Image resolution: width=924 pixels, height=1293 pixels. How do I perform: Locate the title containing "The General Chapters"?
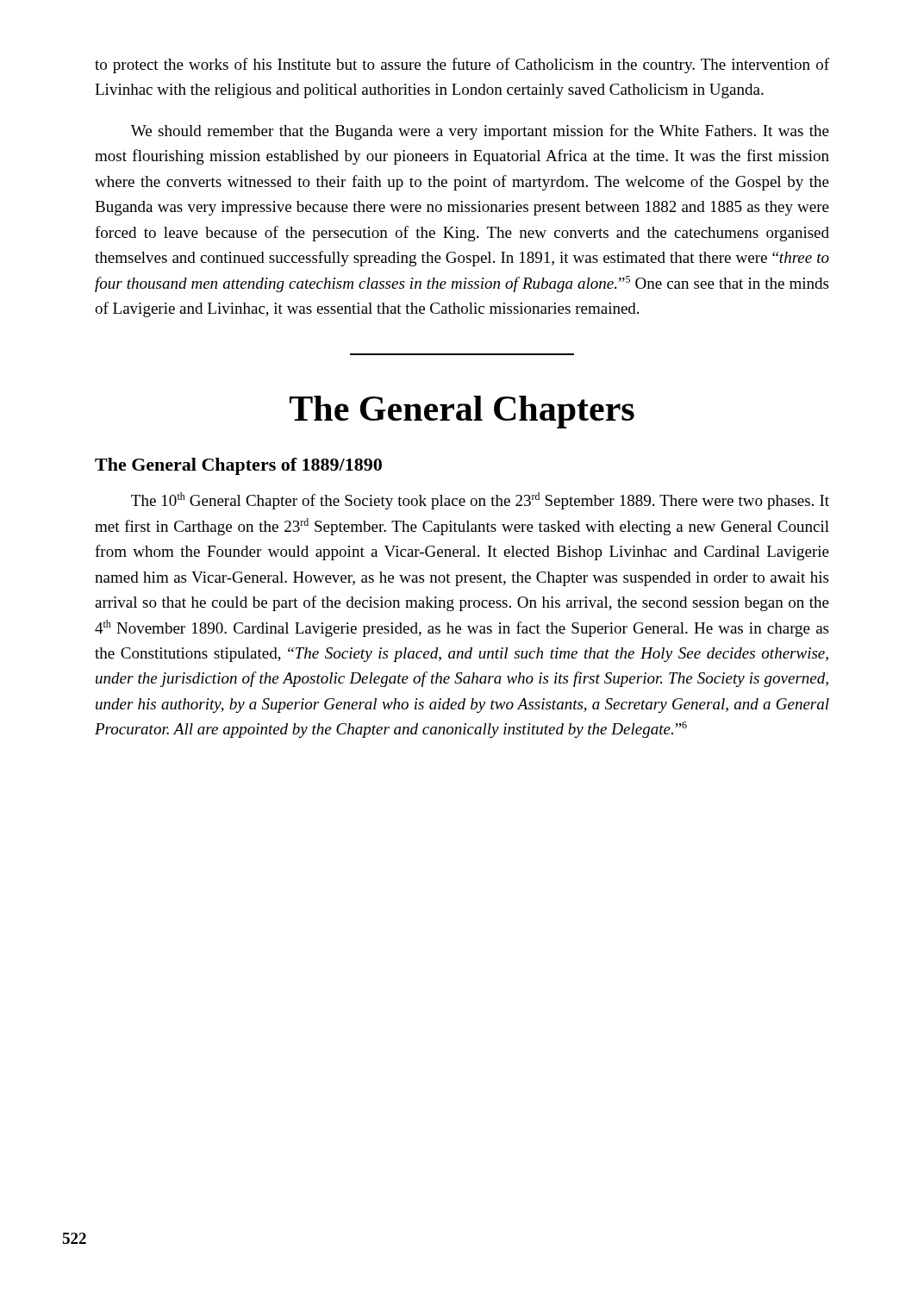click(462, 409)
